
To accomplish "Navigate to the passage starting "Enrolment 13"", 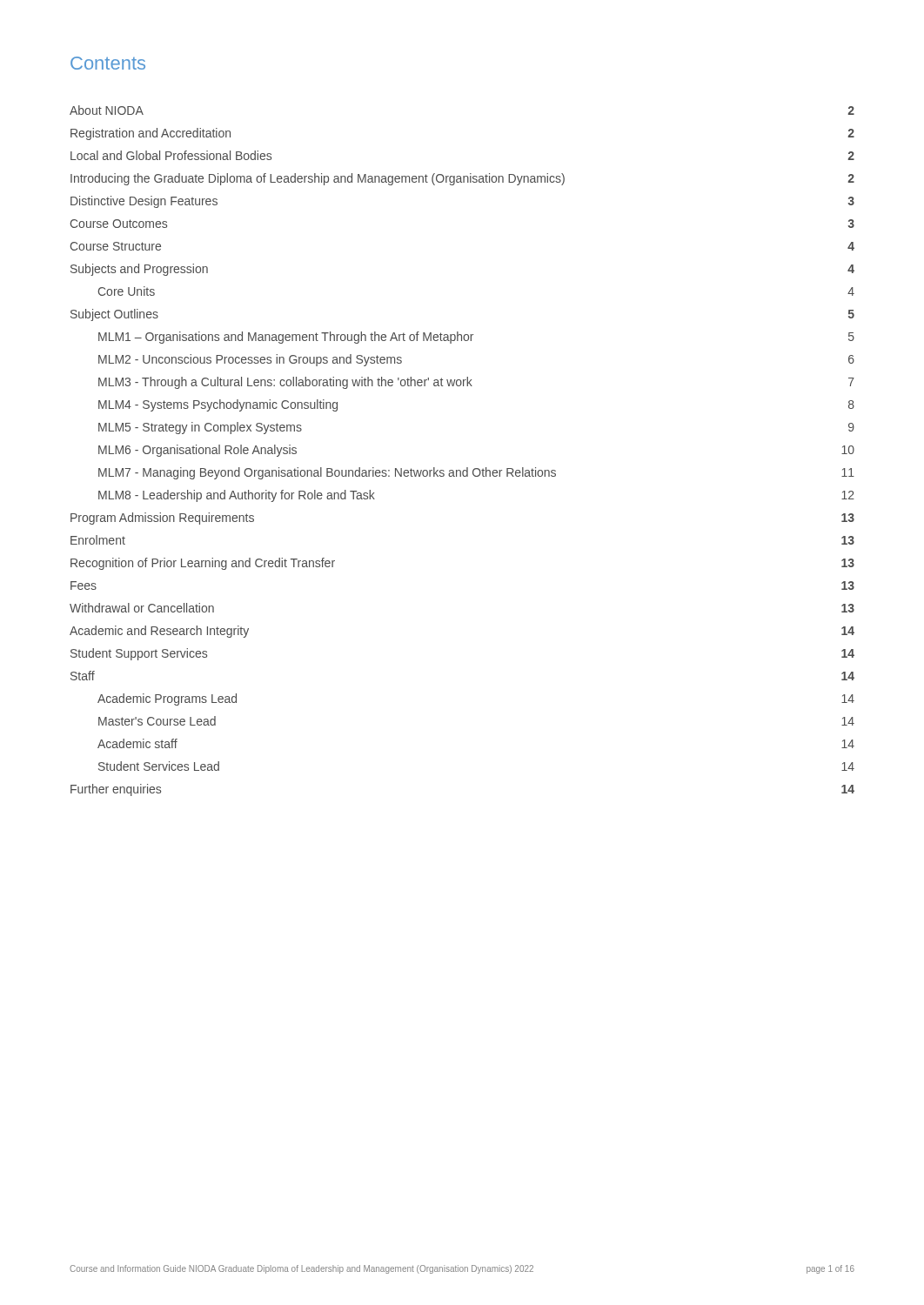I will pyautogui.click(x=96, y=540).
